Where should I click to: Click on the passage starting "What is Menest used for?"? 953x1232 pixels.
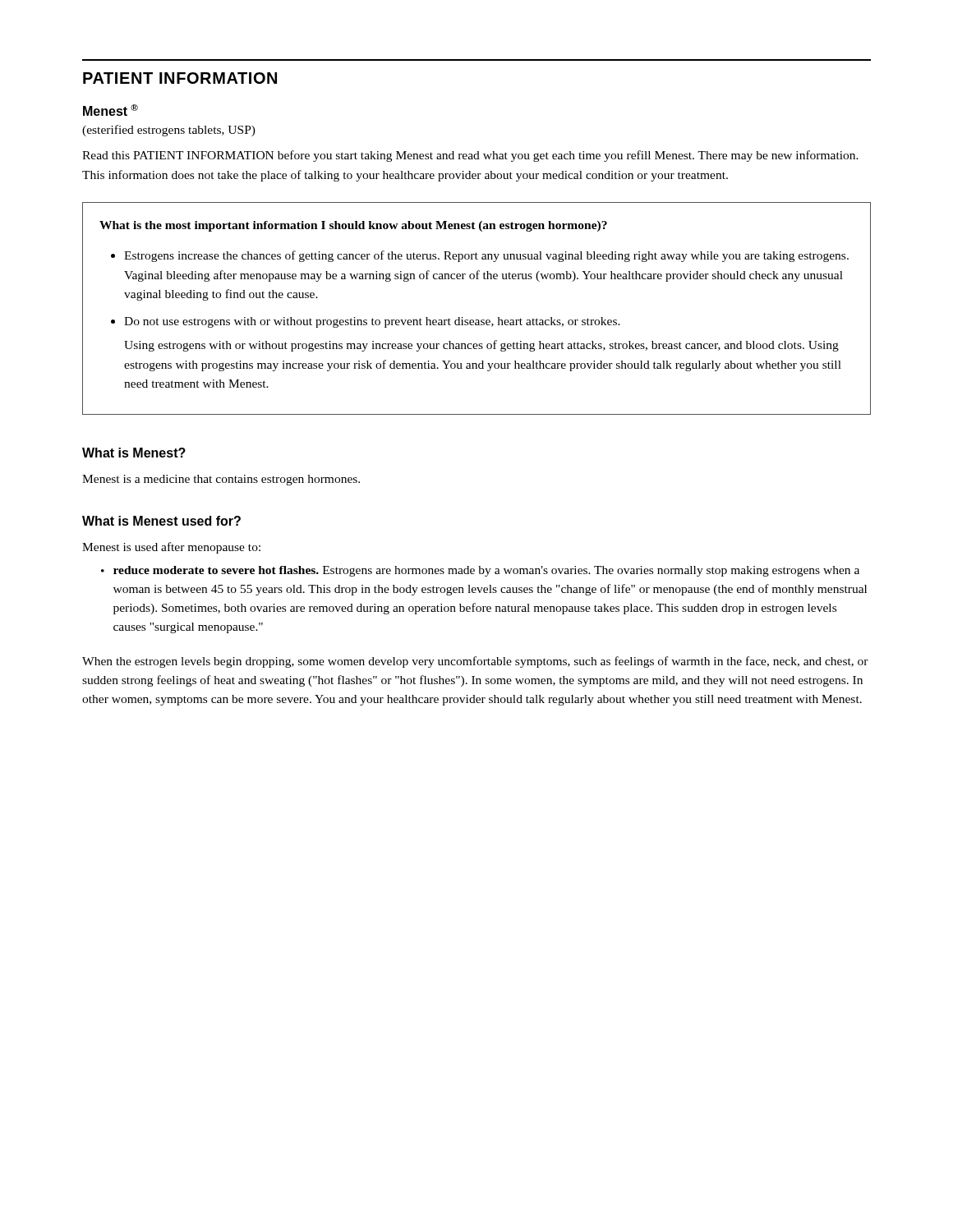[162, 521]
